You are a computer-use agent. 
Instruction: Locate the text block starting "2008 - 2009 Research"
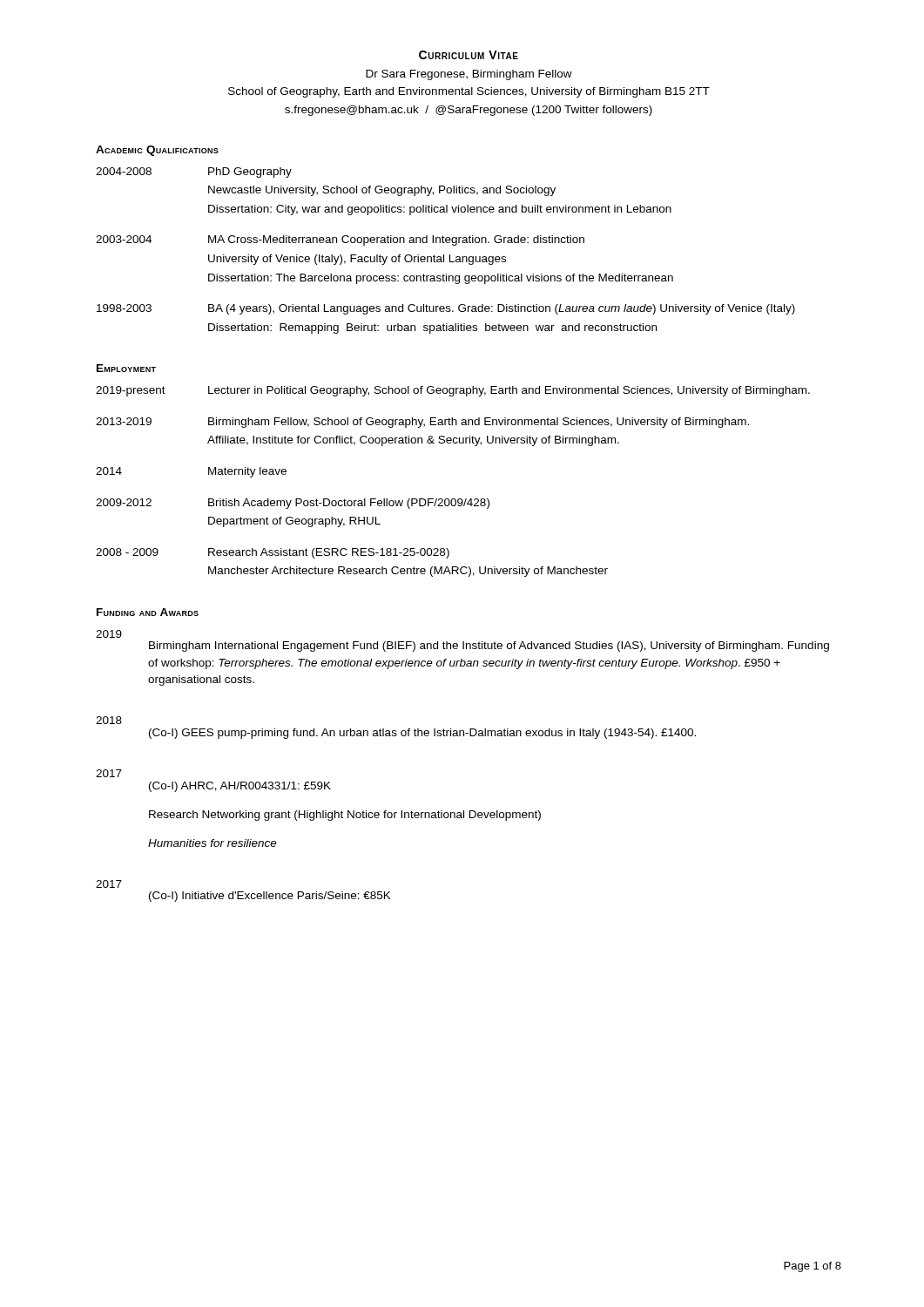[469, 562]
